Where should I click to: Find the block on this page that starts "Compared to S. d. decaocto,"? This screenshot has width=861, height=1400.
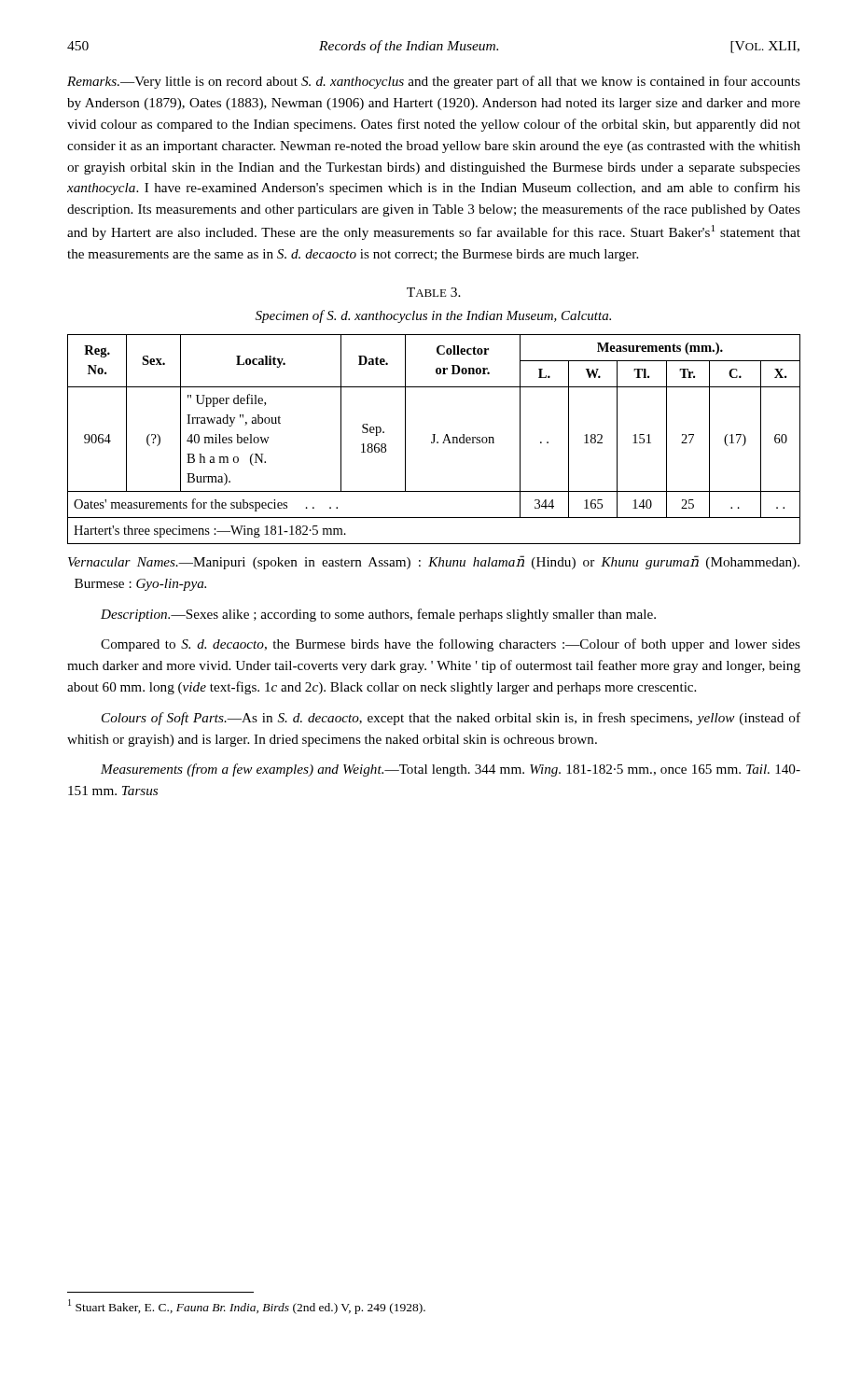[x=434, y=666]
